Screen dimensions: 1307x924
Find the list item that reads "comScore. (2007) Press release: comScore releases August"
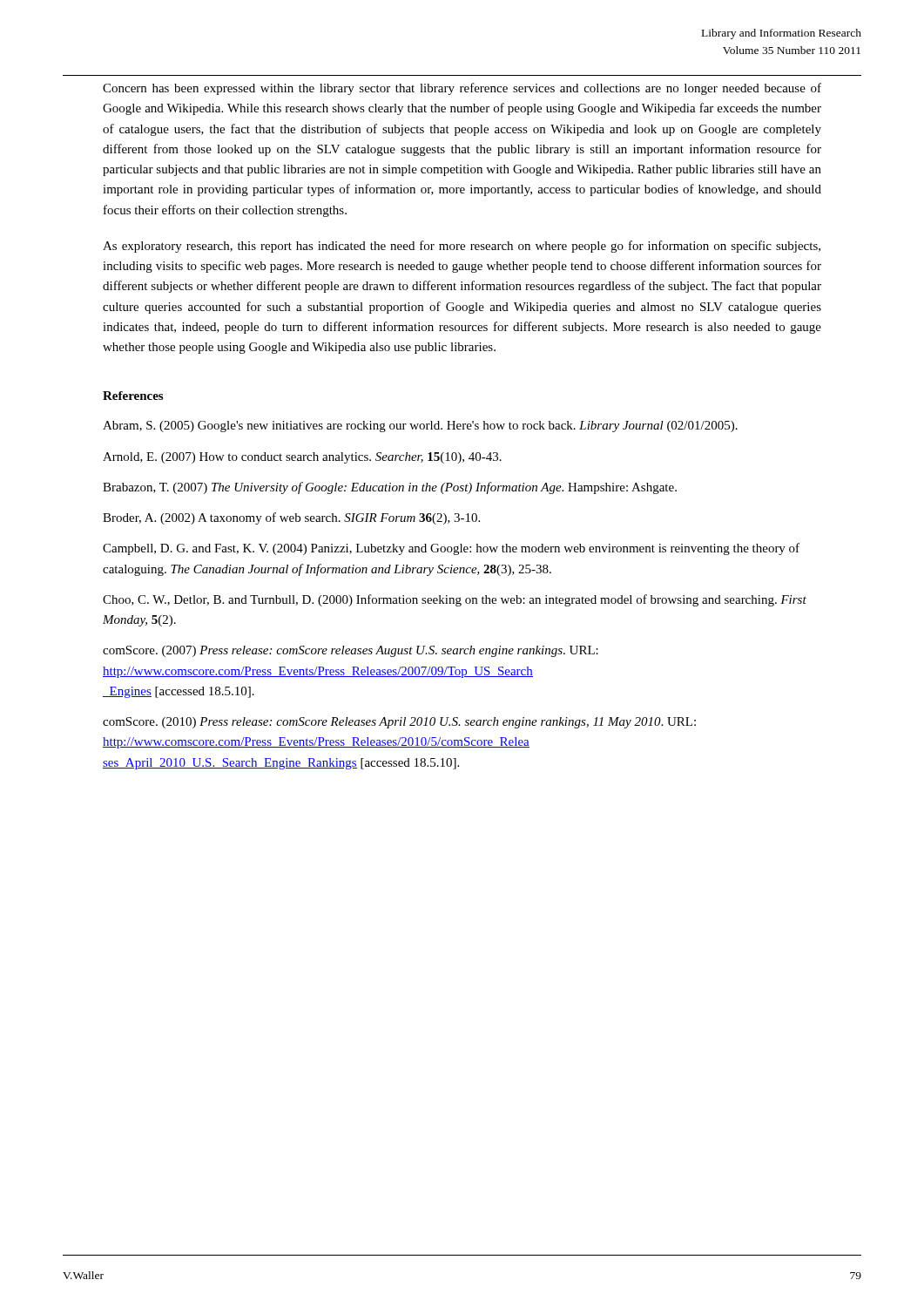click(x=351, y=670)
